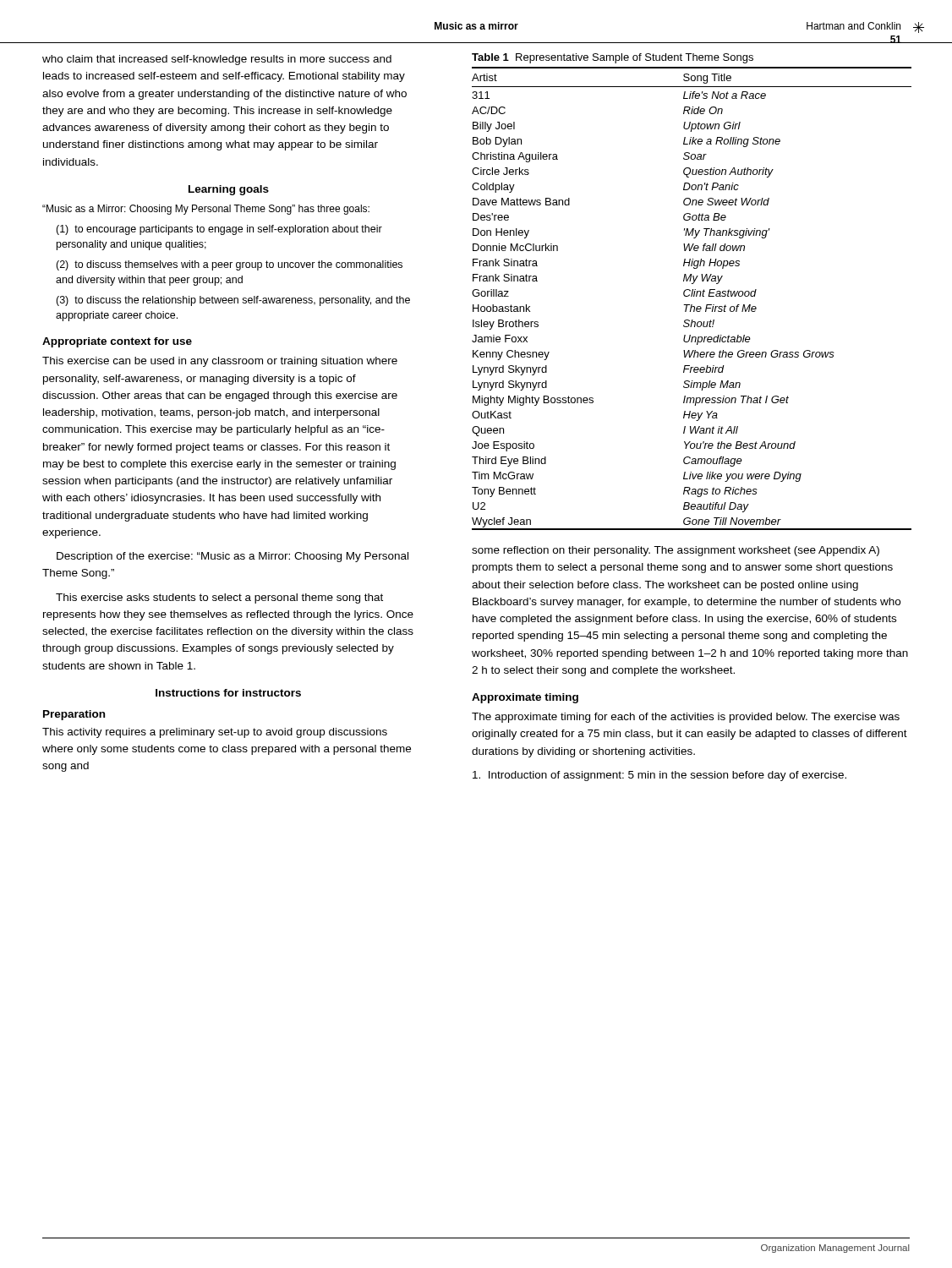Find the element starting "(2) to discuss themselves with a"
Screen dimensions: 1268x952
tap(229, 272)
